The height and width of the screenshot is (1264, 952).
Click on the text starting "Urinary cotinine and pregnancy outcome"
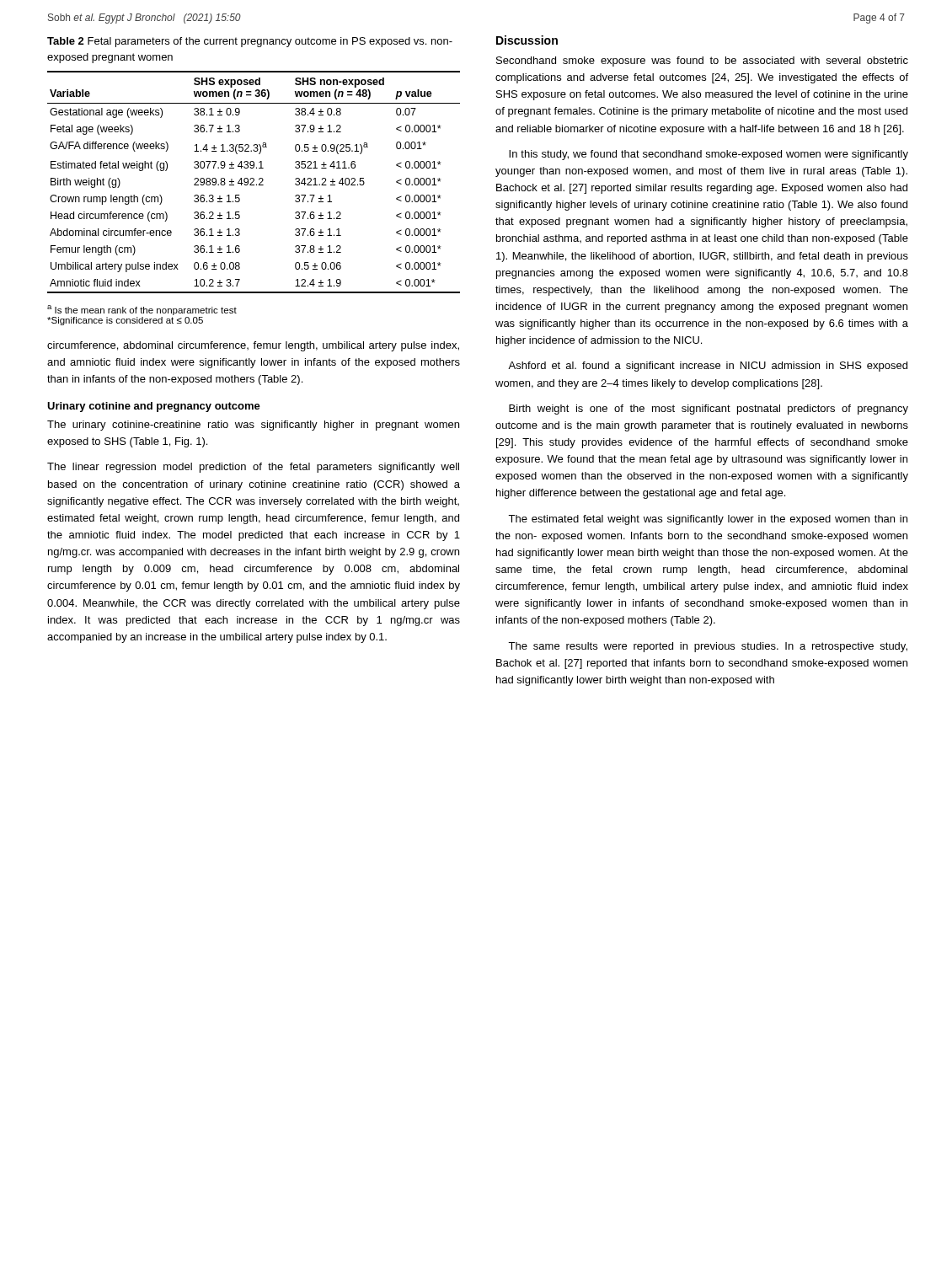(x=154, y=406)
